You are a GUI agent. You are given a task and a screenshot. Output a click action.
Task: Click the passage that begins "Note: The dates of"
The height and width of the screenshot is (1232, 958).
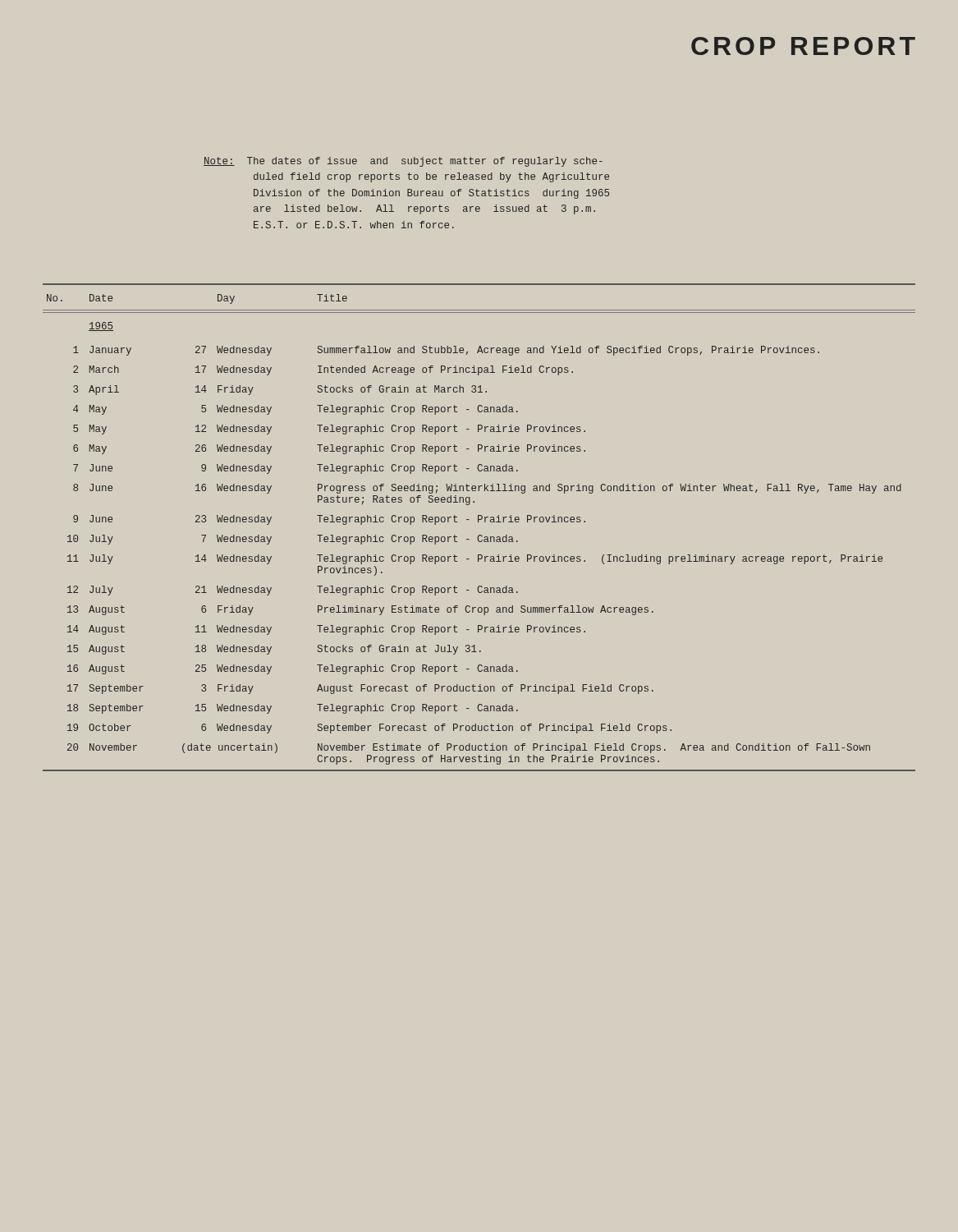407,194
